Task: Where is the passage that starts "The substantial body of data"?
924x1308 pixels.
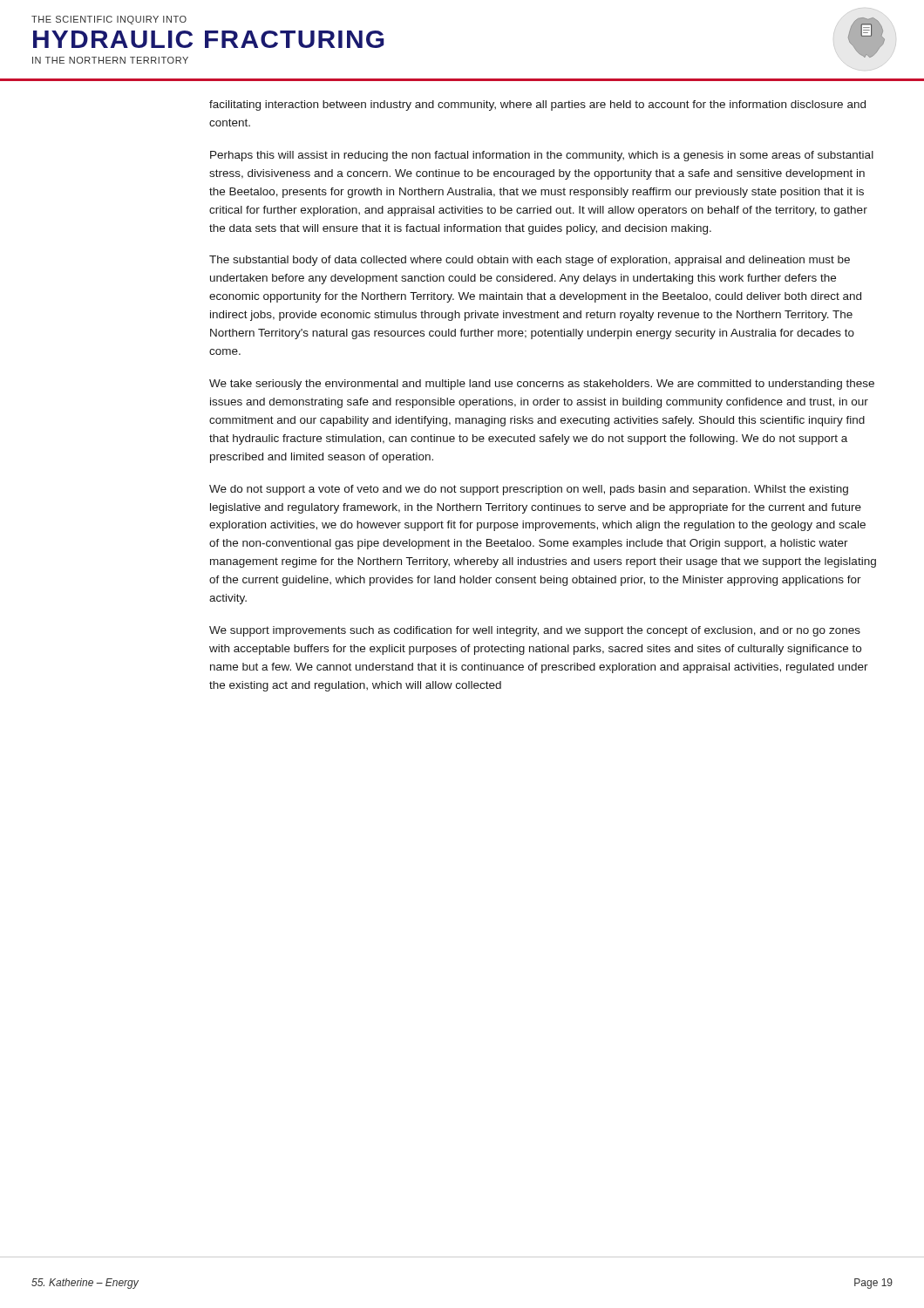Action: point(536,305)
